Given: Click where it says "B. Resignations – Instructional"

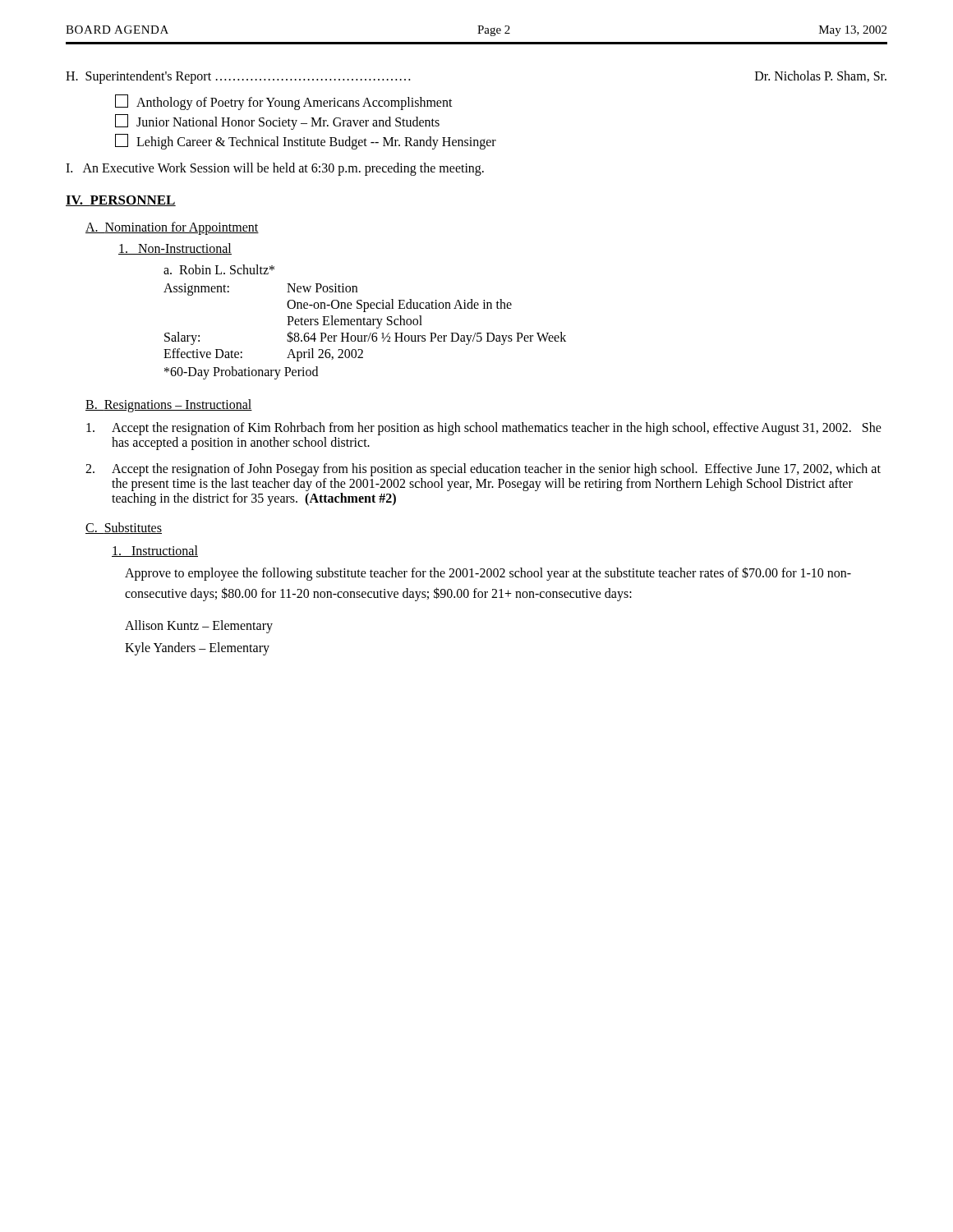Looking at the screenshot, I should pyautogui.click(x=169, y=405).
